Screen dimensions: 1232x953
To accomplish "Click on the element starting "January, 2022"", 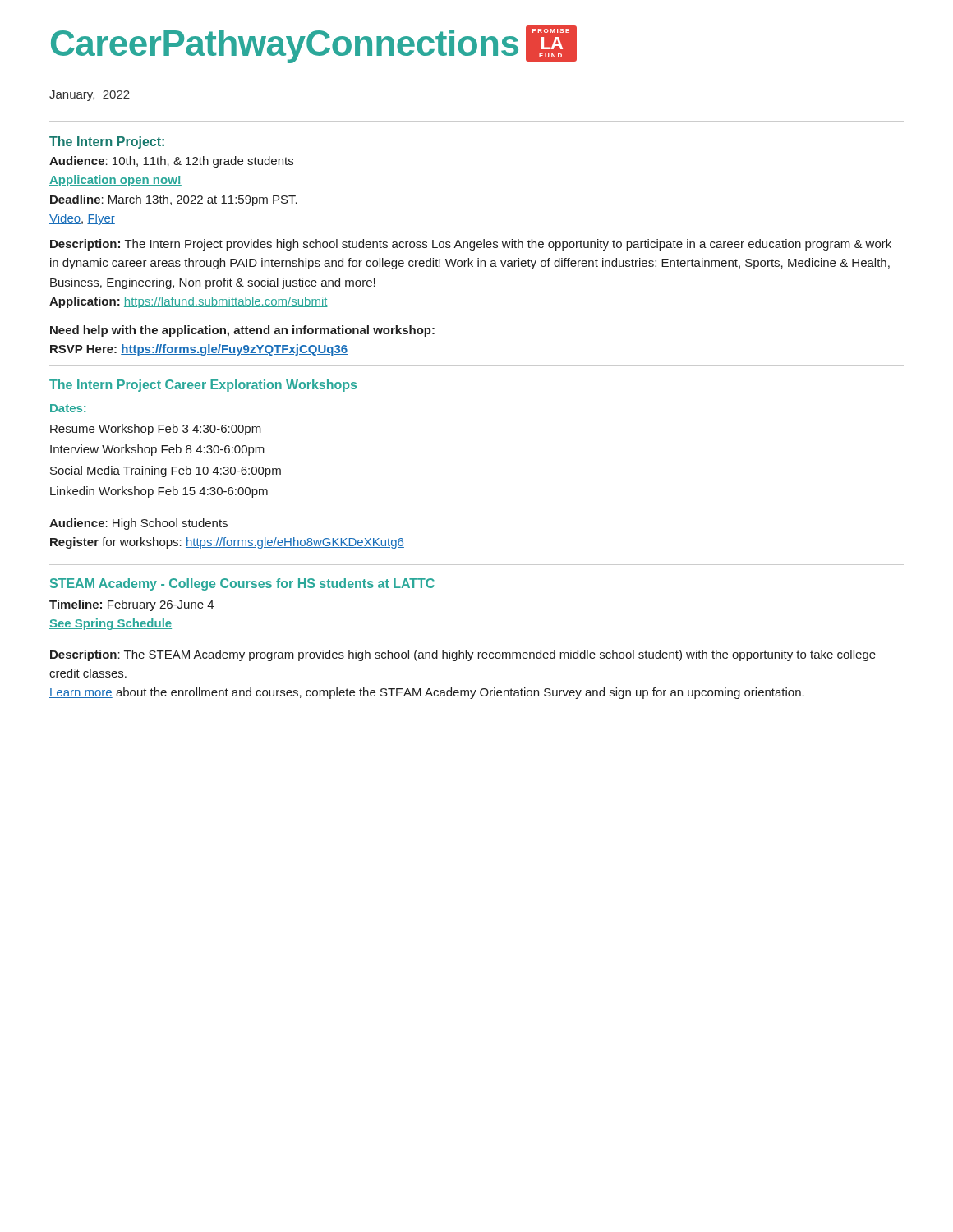I will click(90, 94).
